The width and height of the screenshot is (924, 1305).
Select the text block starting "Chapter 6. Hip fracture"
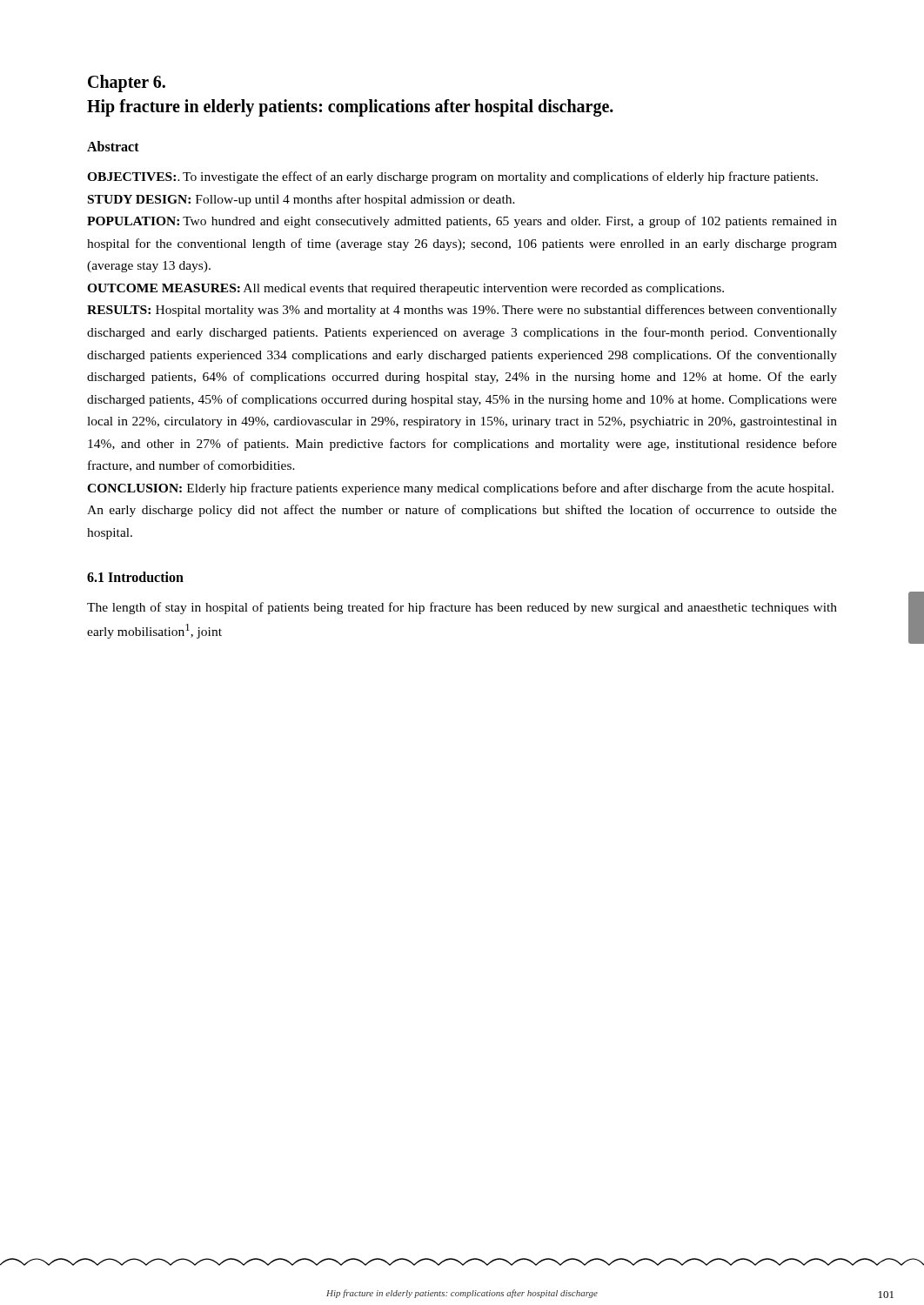(462, 94)
